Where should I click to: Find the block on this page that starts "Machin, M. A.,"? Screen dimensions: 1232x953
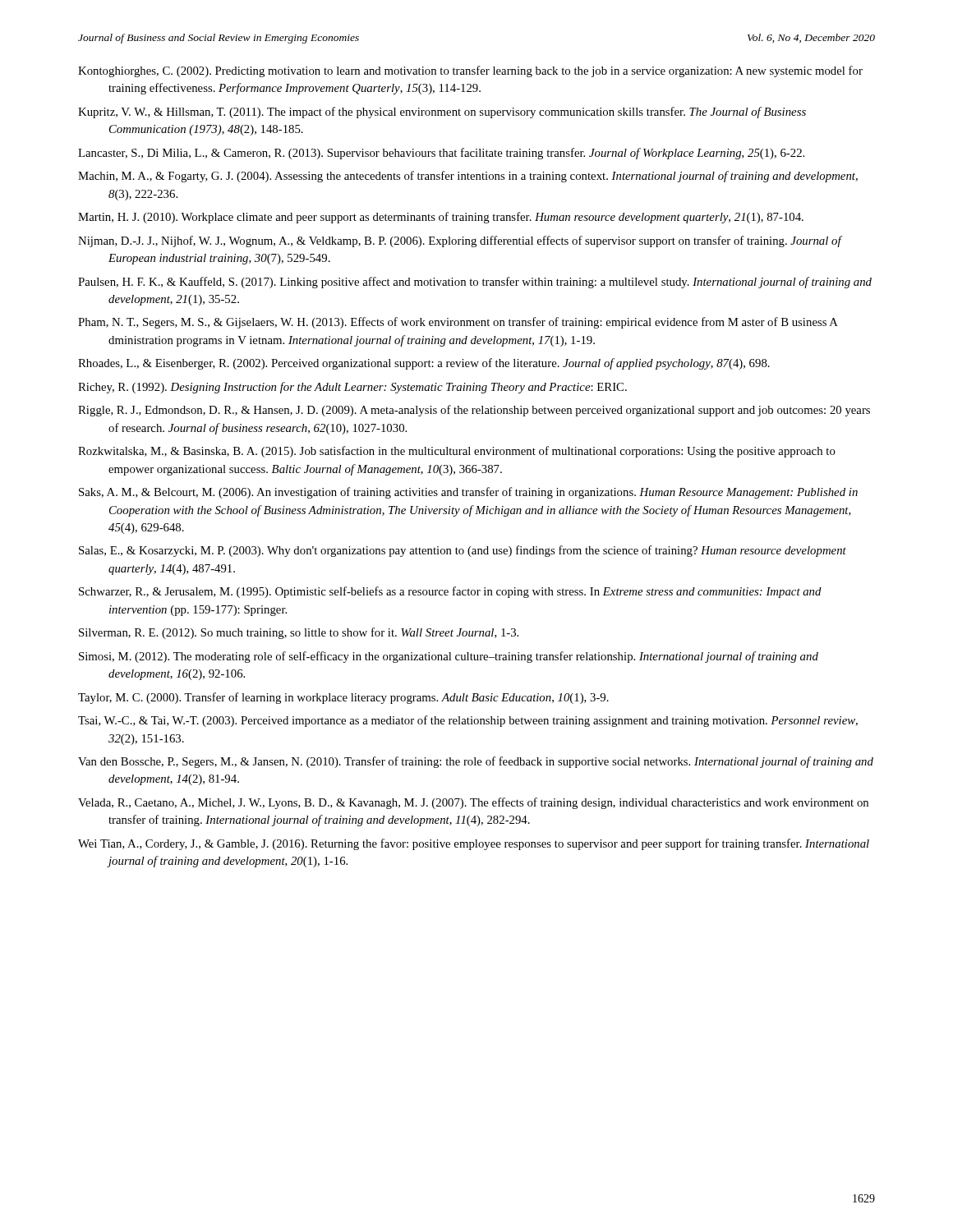(468, 185)
